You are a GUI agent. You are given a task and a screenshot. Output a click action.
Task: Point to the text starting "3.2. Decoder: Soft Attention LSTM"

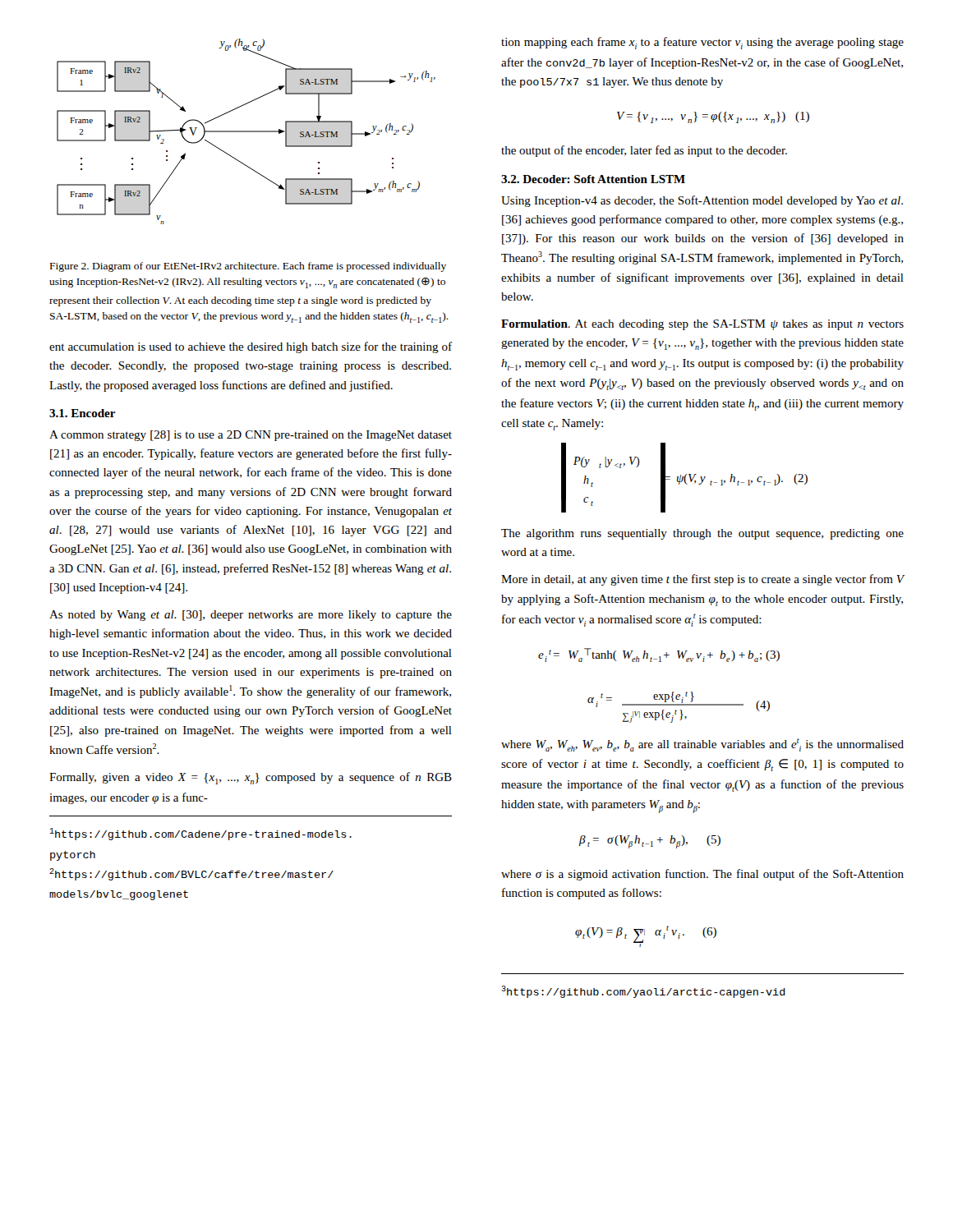(x=593, y=179)
